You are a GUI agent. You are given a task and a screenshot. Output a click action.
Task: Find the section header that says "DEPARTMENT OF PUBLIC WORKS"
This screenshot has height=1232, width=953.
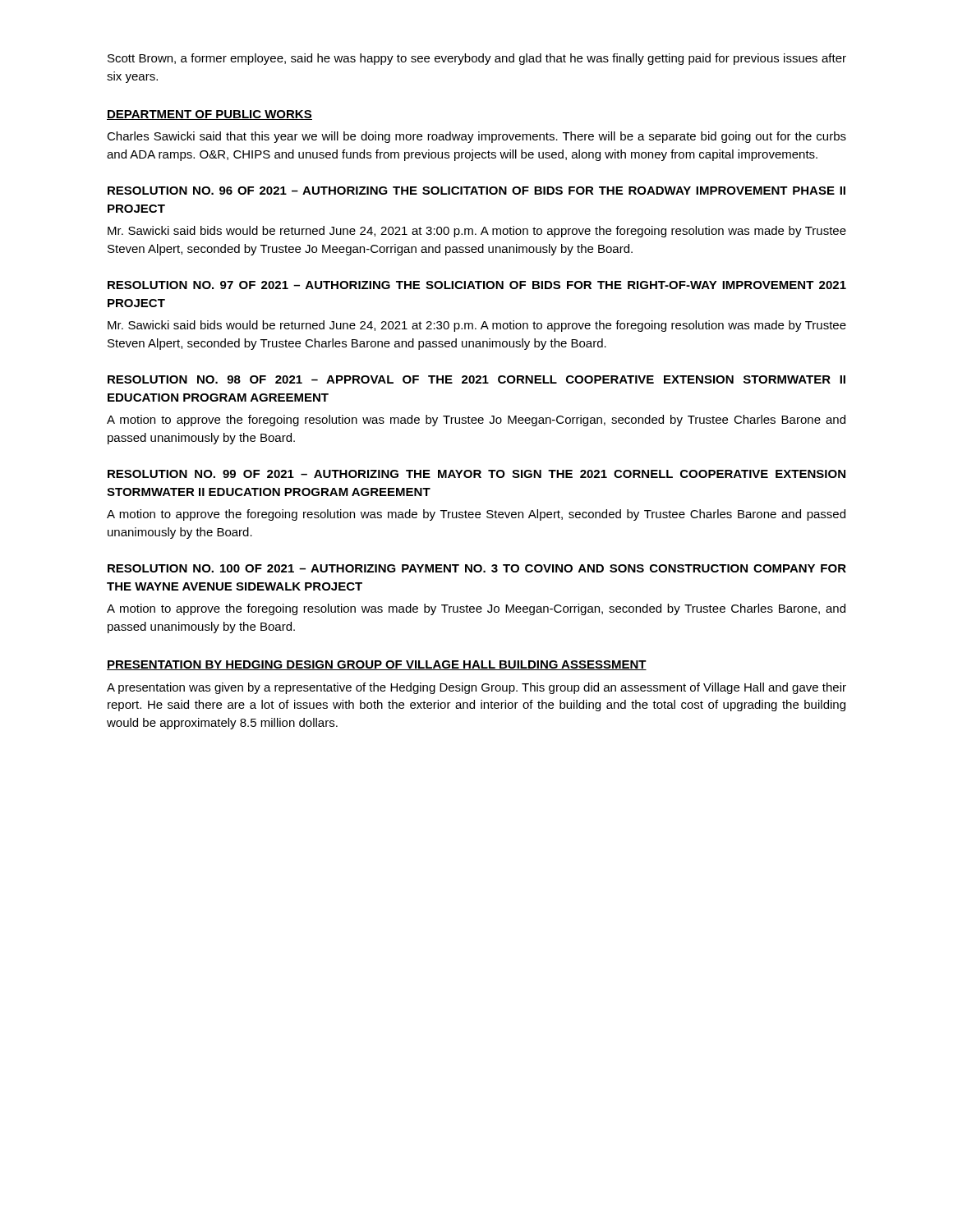pos(209,115)
